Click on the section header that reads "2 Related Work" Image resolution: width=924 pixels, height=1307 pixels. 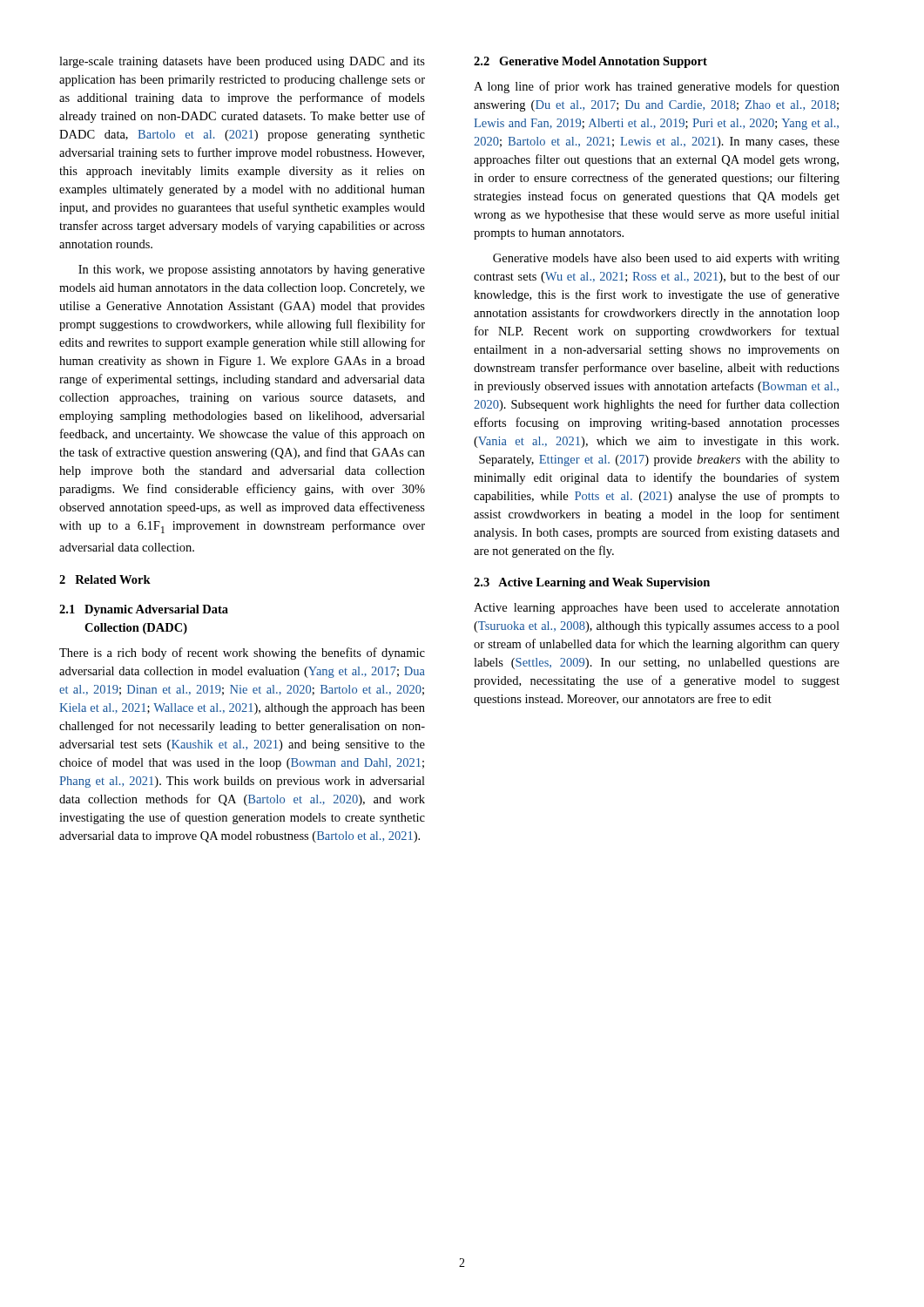105,579
